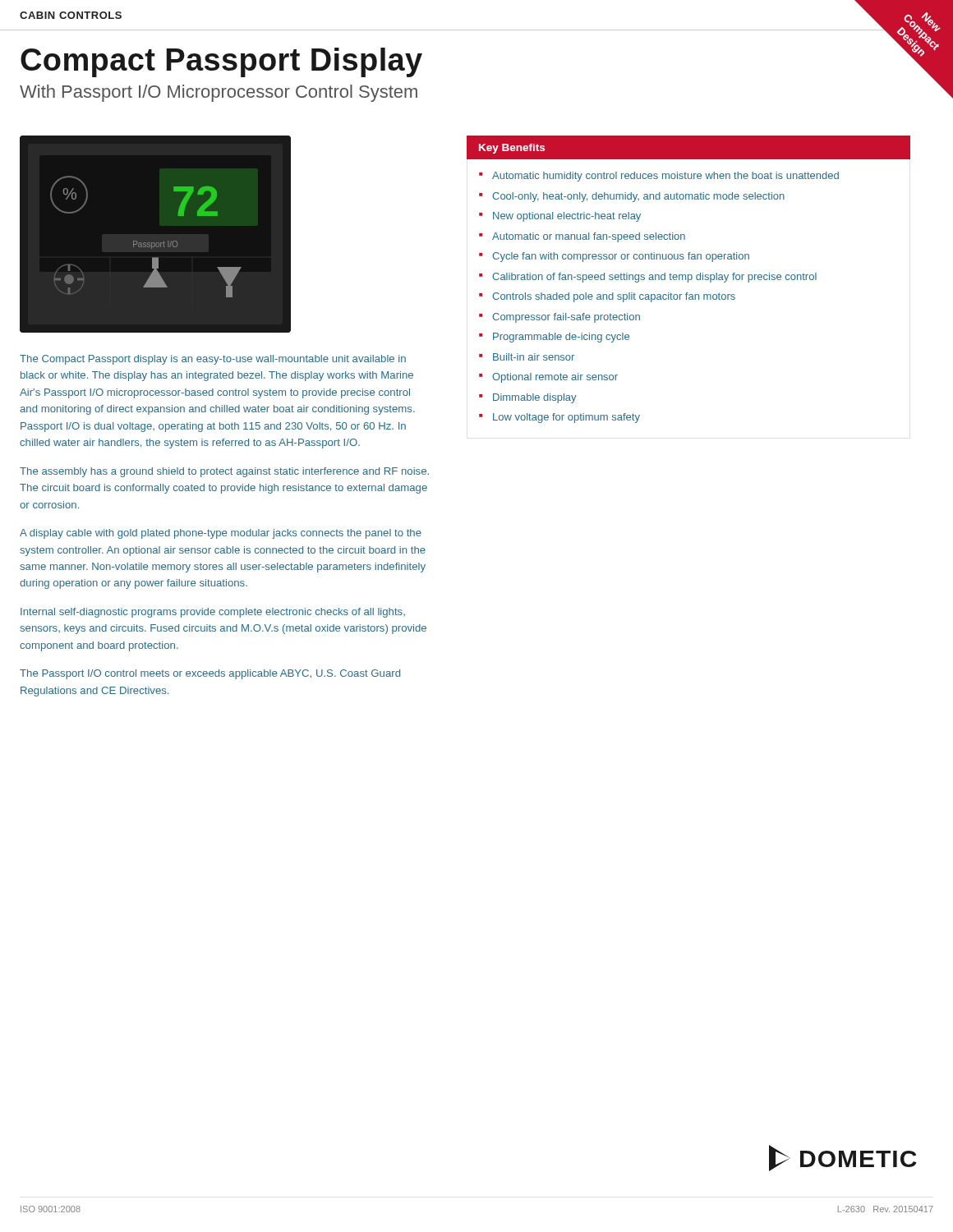Select the text block containing "A display cable with gold"
The image size is (953, 1232).
click(223, 558)
